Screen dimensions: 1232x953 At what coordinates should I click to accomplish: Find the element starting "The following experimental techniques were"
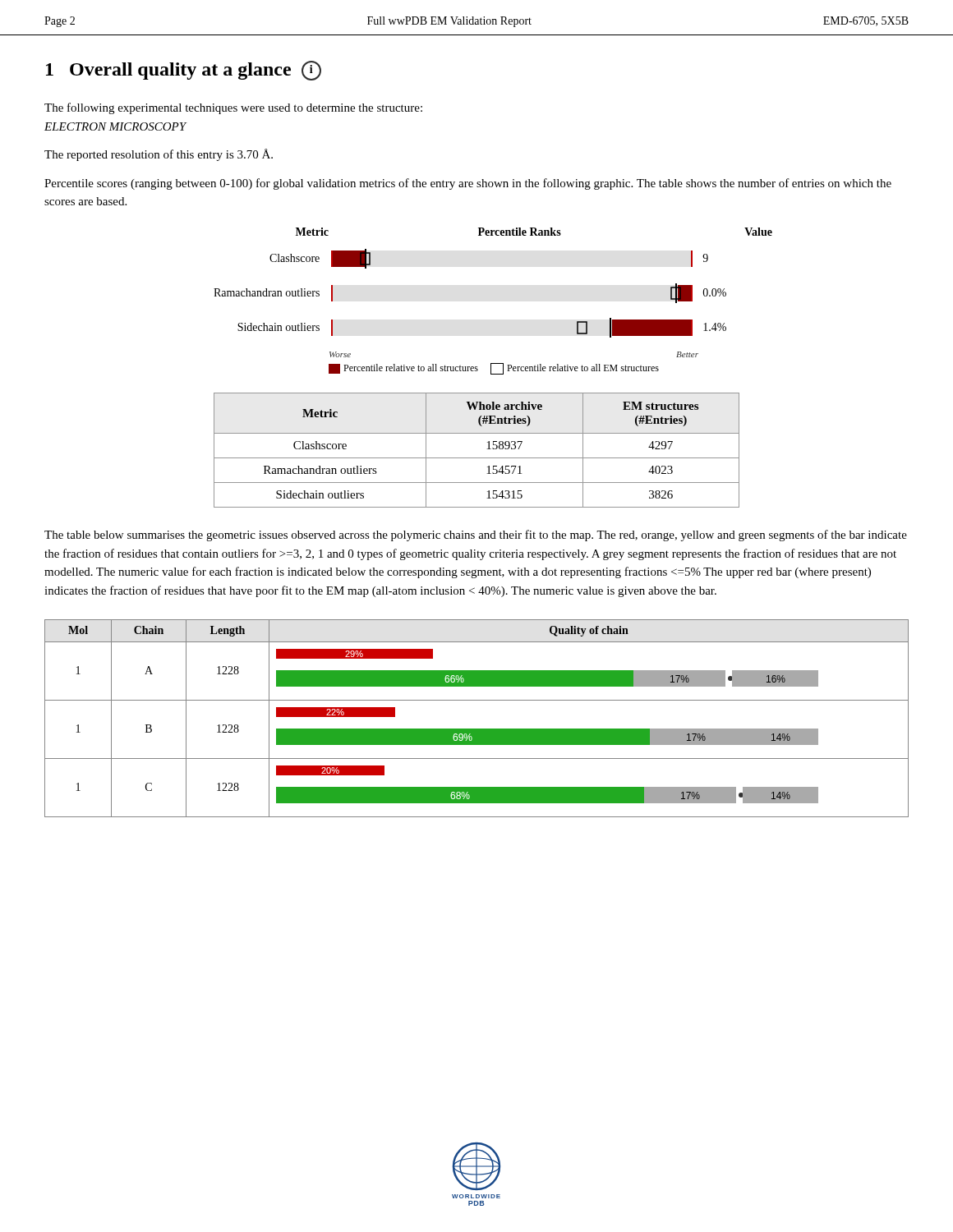click(233, 108)
